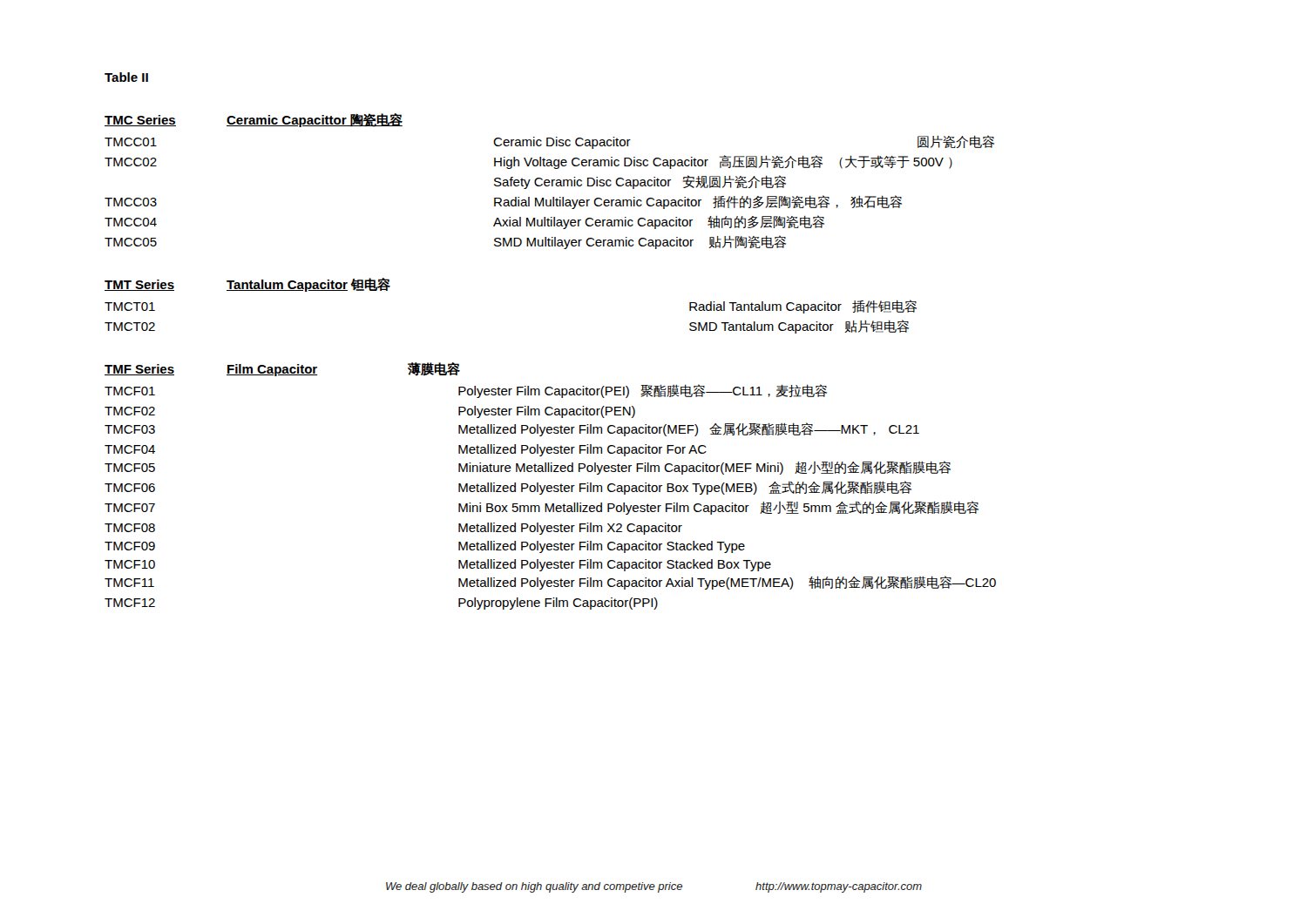This screenshot has width=1307, height=924.
Task: Find the table that mentions "SMD Tantalum Capacitor 贴片钽电容"
Action: (x=671, y=317)
